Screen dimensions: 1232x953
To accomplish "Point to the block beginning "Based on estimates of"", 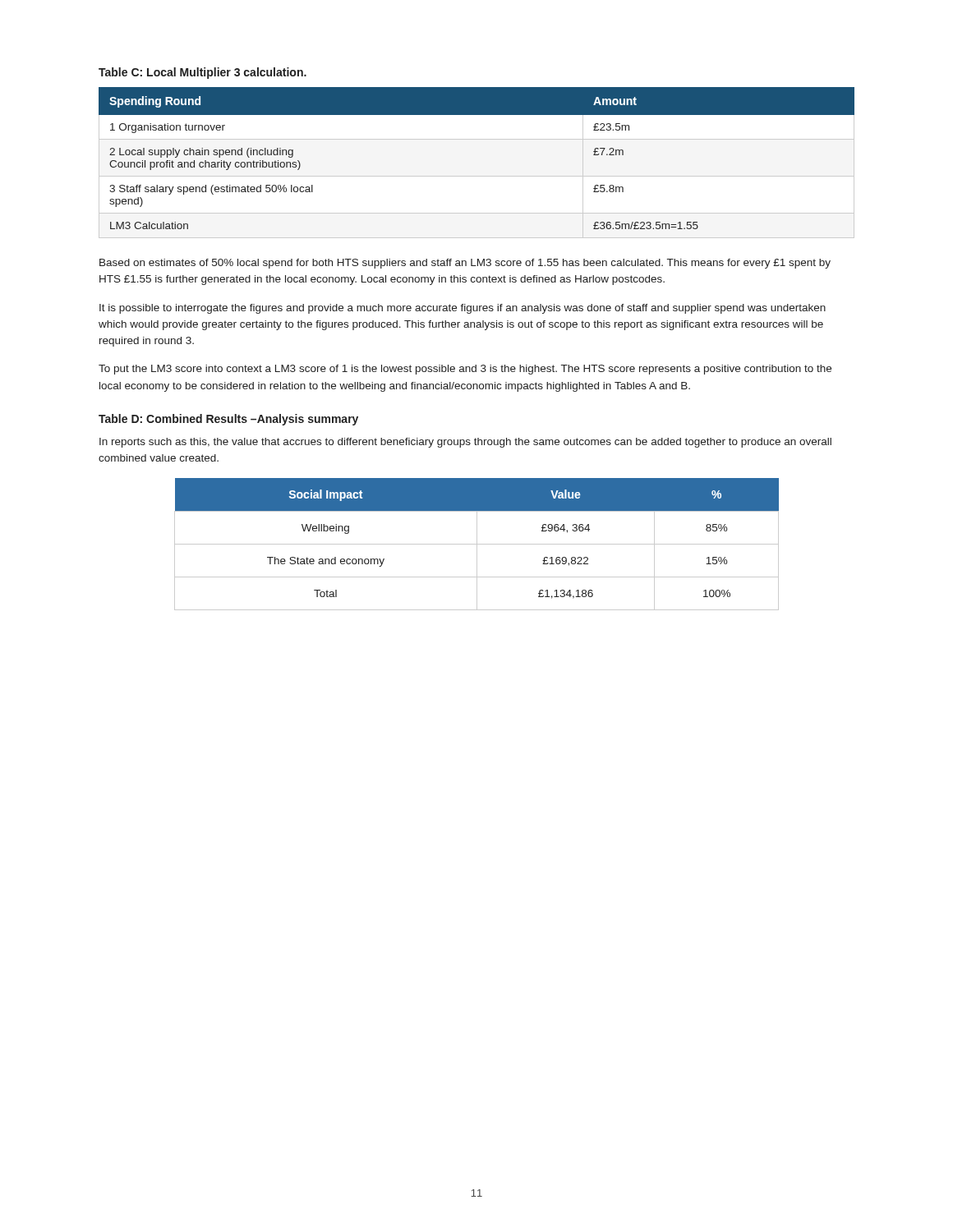I will [465, 271].
